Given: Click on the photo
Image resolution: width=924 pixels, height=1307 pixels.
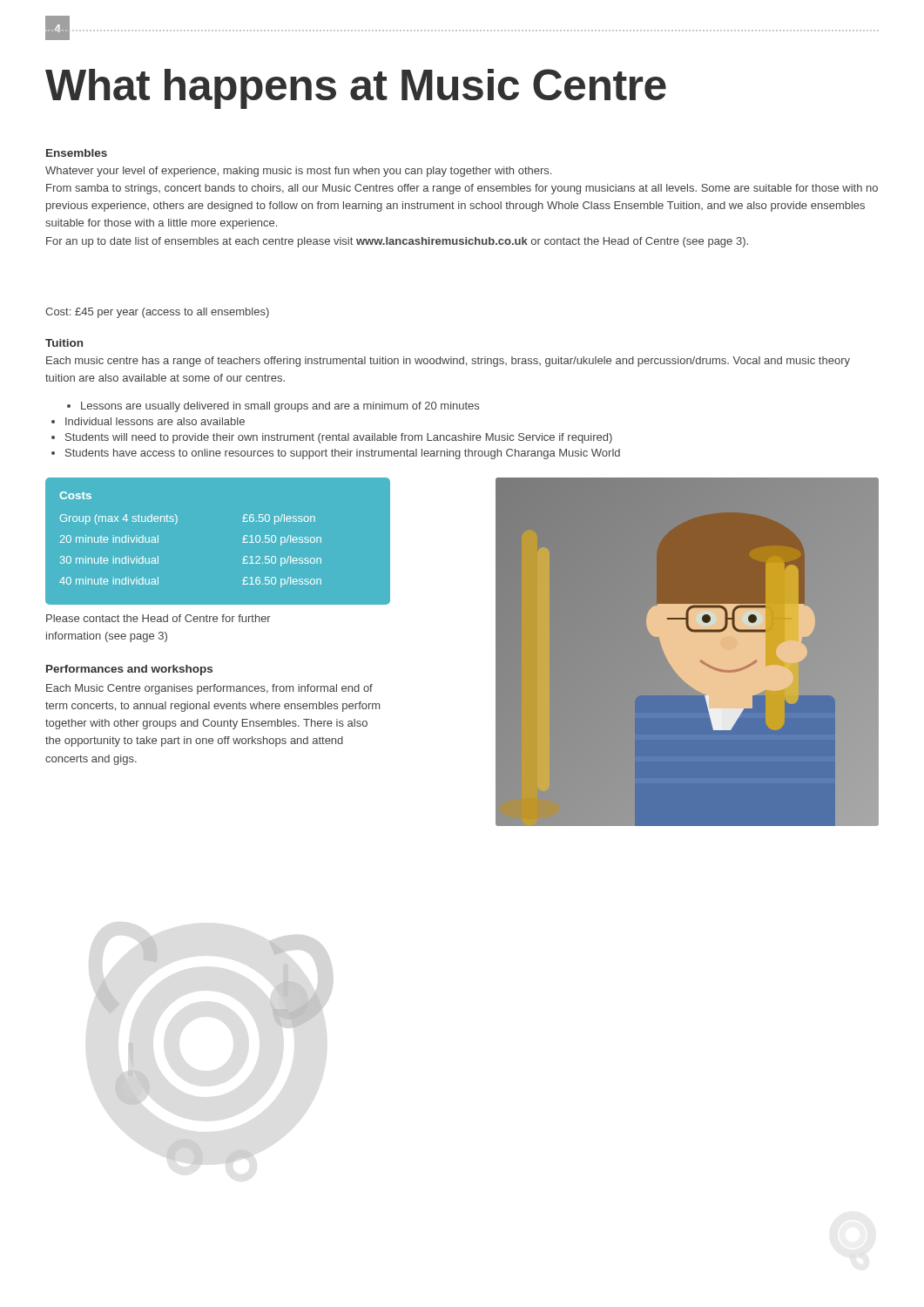Looking at the screenshot, I should [687, 652].
